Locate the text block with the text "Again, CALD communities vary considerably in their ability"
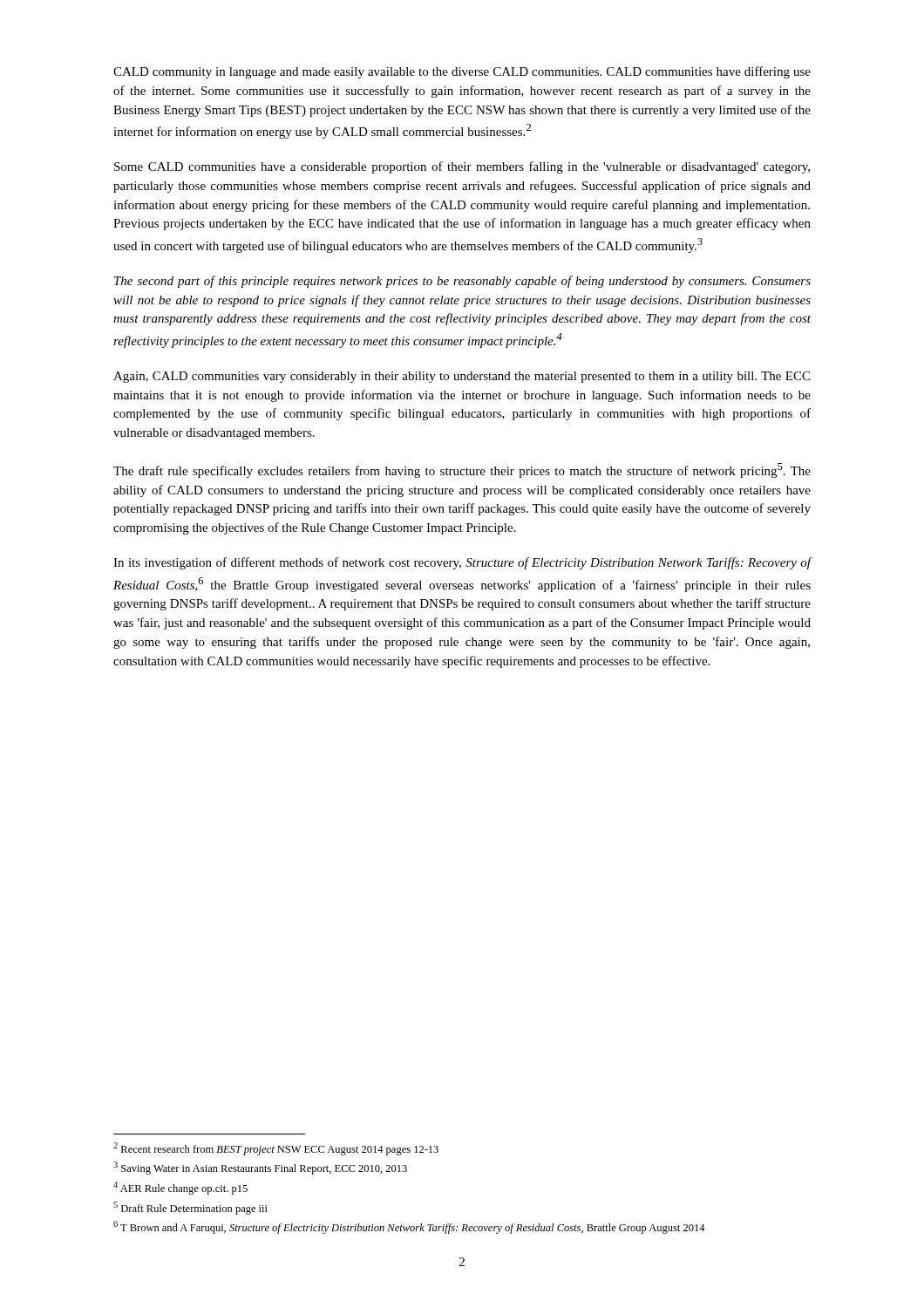 click(462, 404)
